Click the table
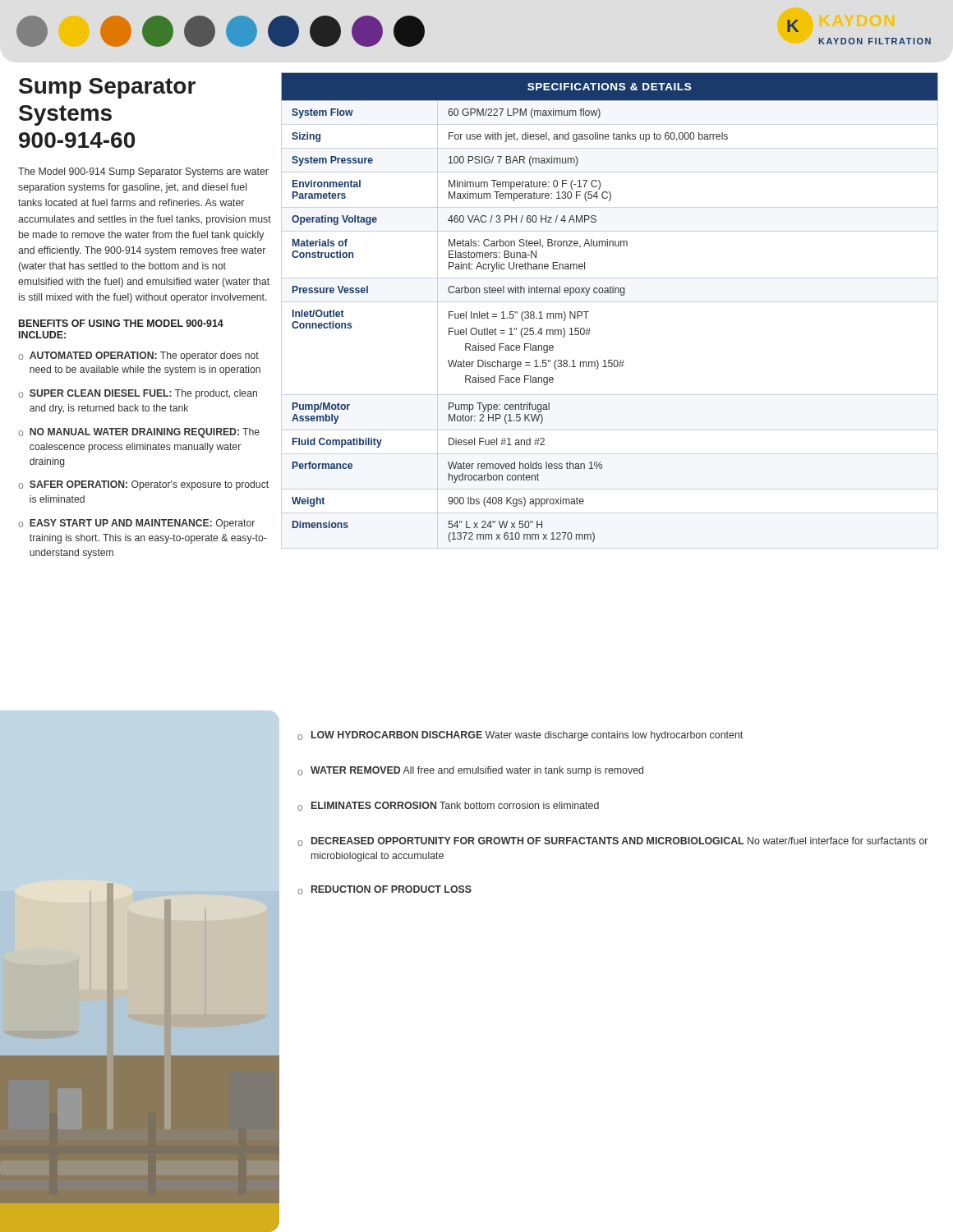Image resolution: width=953 pixels, height=1232 pixels. click(x=610, y=310)
